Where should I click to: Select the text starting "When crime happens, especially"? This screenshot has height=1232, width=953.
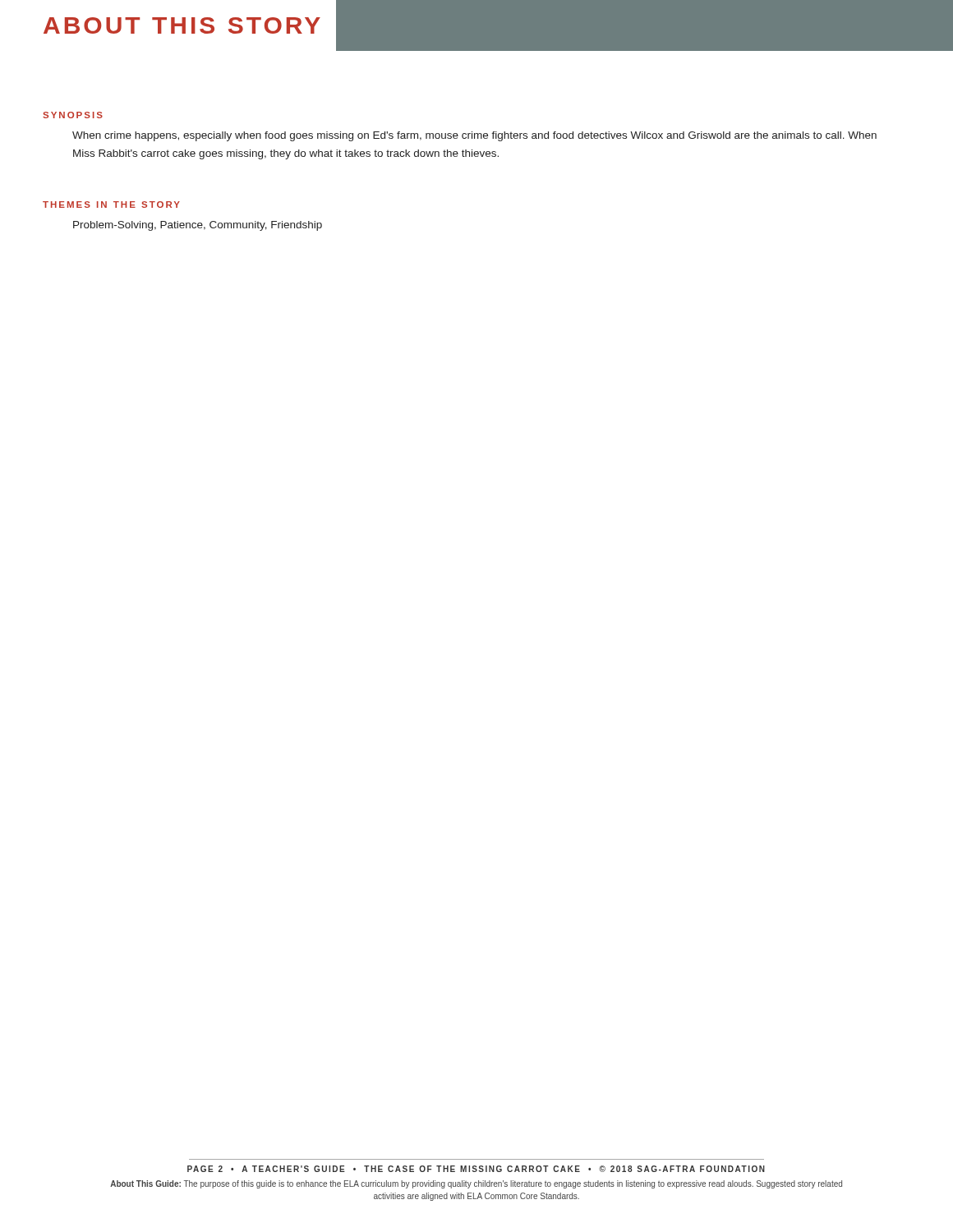click(x=475, y=144)
